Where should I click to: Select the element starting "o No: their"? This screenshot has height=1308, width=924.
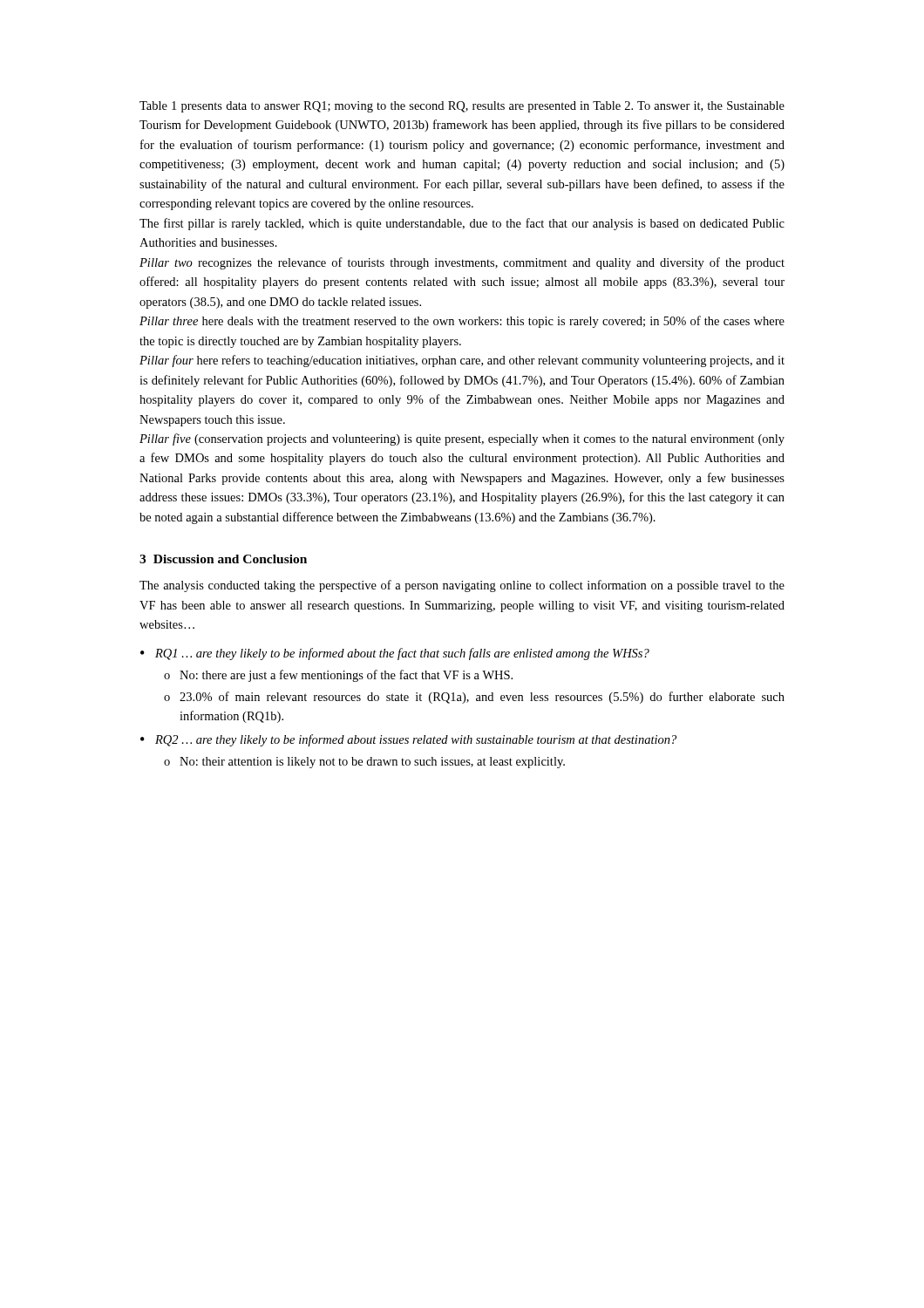pyautogui.click(x=474, y=761)
